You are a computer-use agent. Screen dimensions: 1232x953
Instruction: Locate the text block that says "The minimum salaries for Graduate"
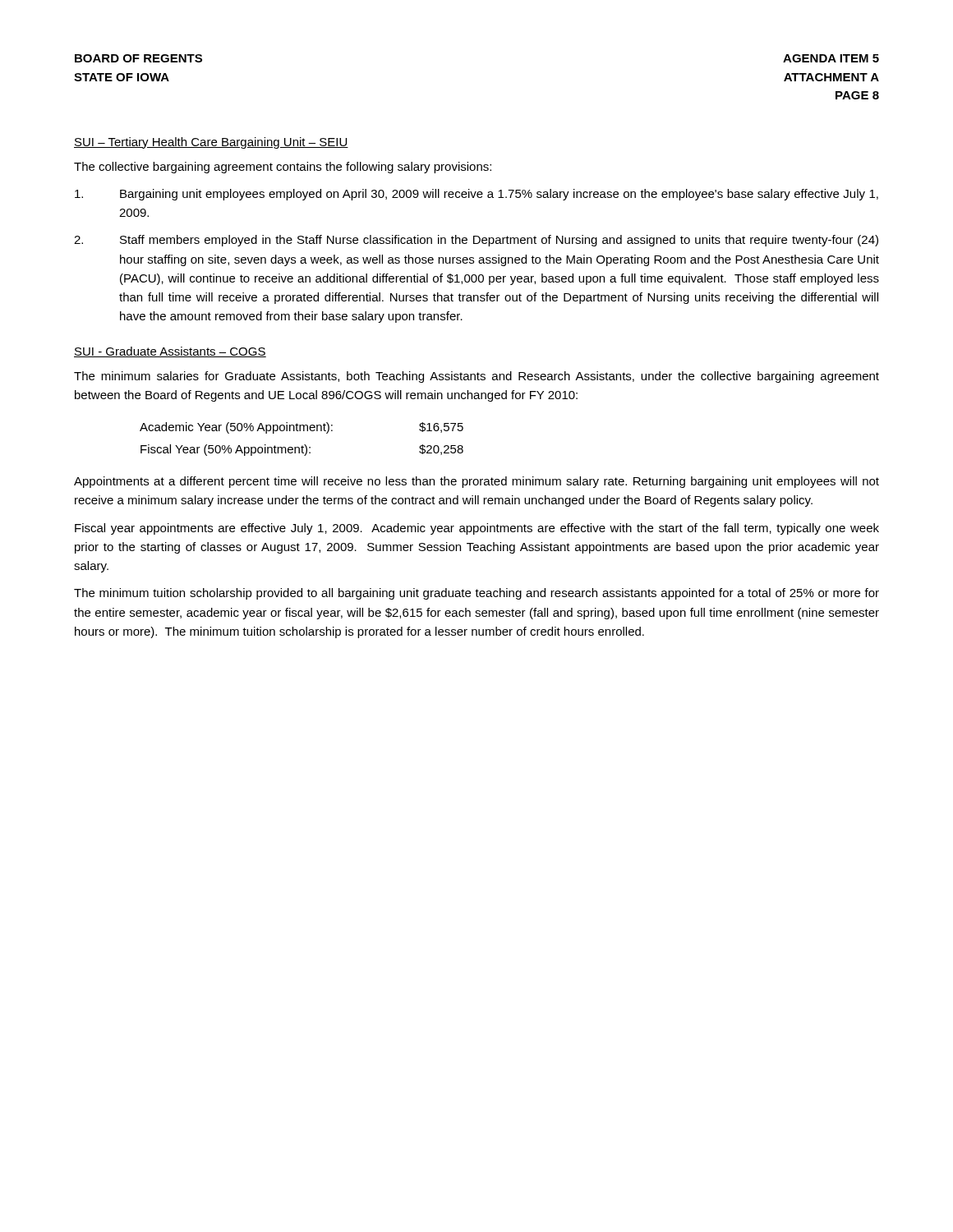pos(476,385)
